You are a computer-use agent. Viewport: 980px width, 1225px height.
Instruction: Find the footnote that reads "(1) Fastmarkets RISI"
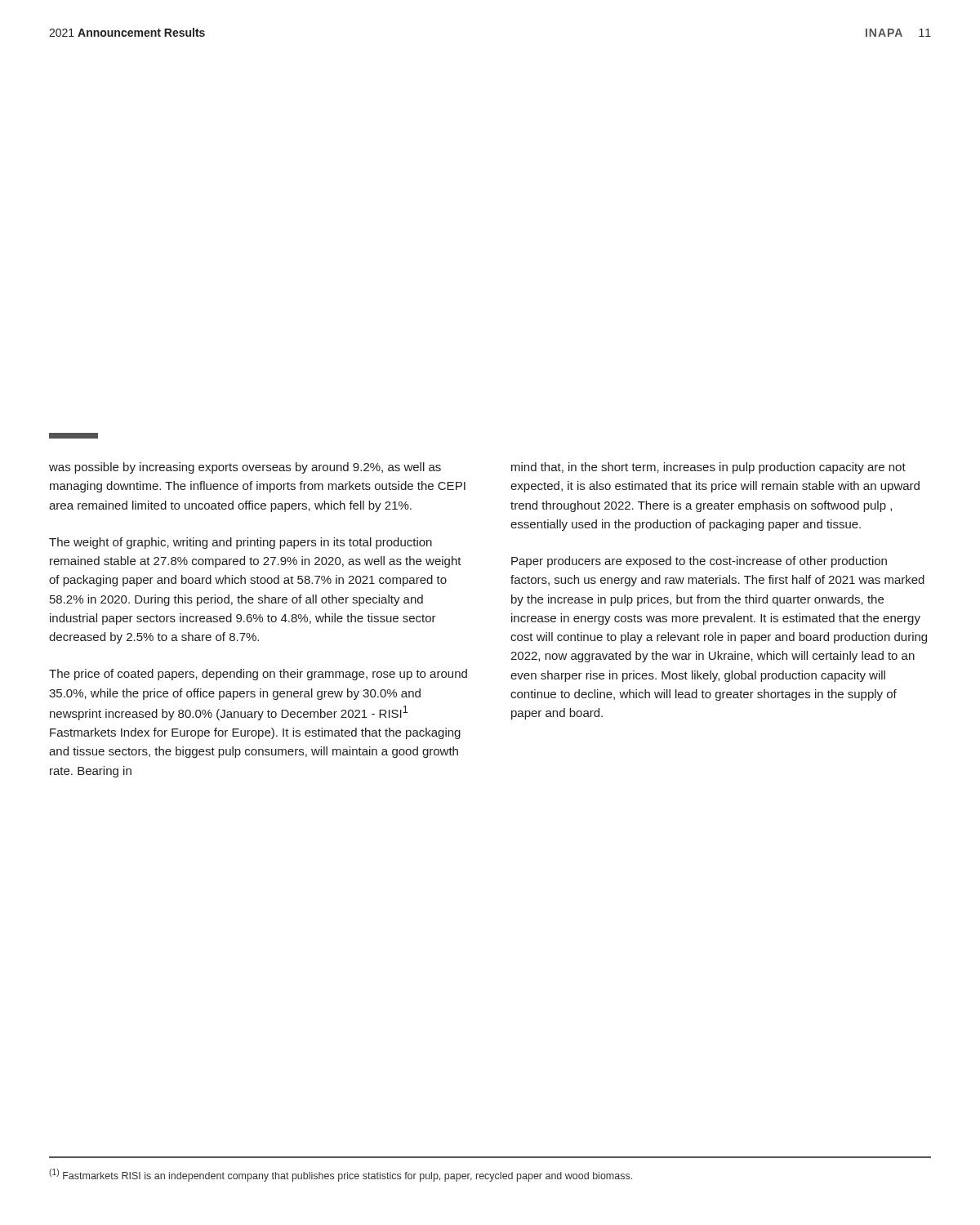(x=341, y=1175)
